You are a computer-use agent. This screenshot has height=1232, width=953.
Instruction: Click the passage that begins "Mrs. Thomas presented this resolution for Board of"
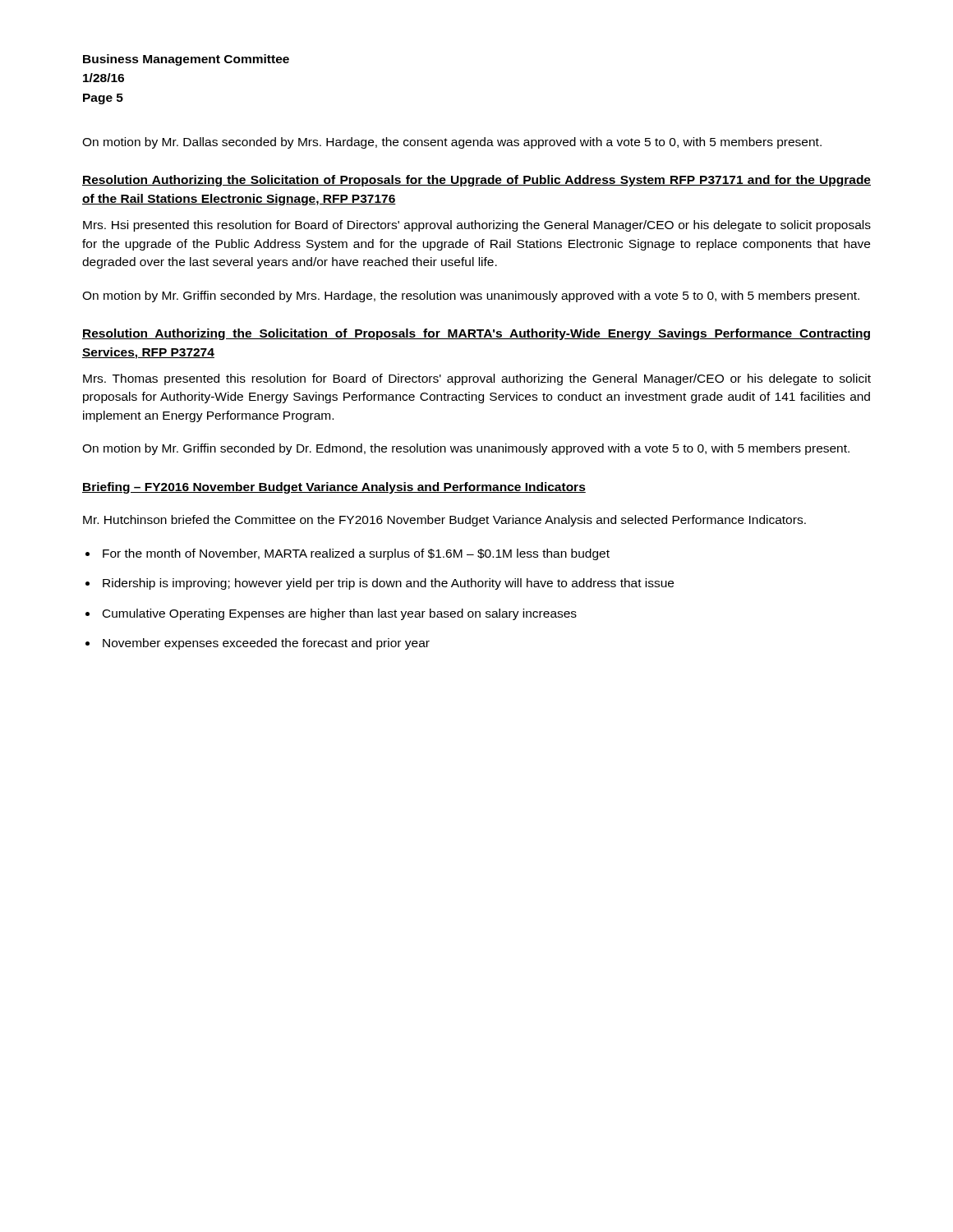[x=476, y=397]
